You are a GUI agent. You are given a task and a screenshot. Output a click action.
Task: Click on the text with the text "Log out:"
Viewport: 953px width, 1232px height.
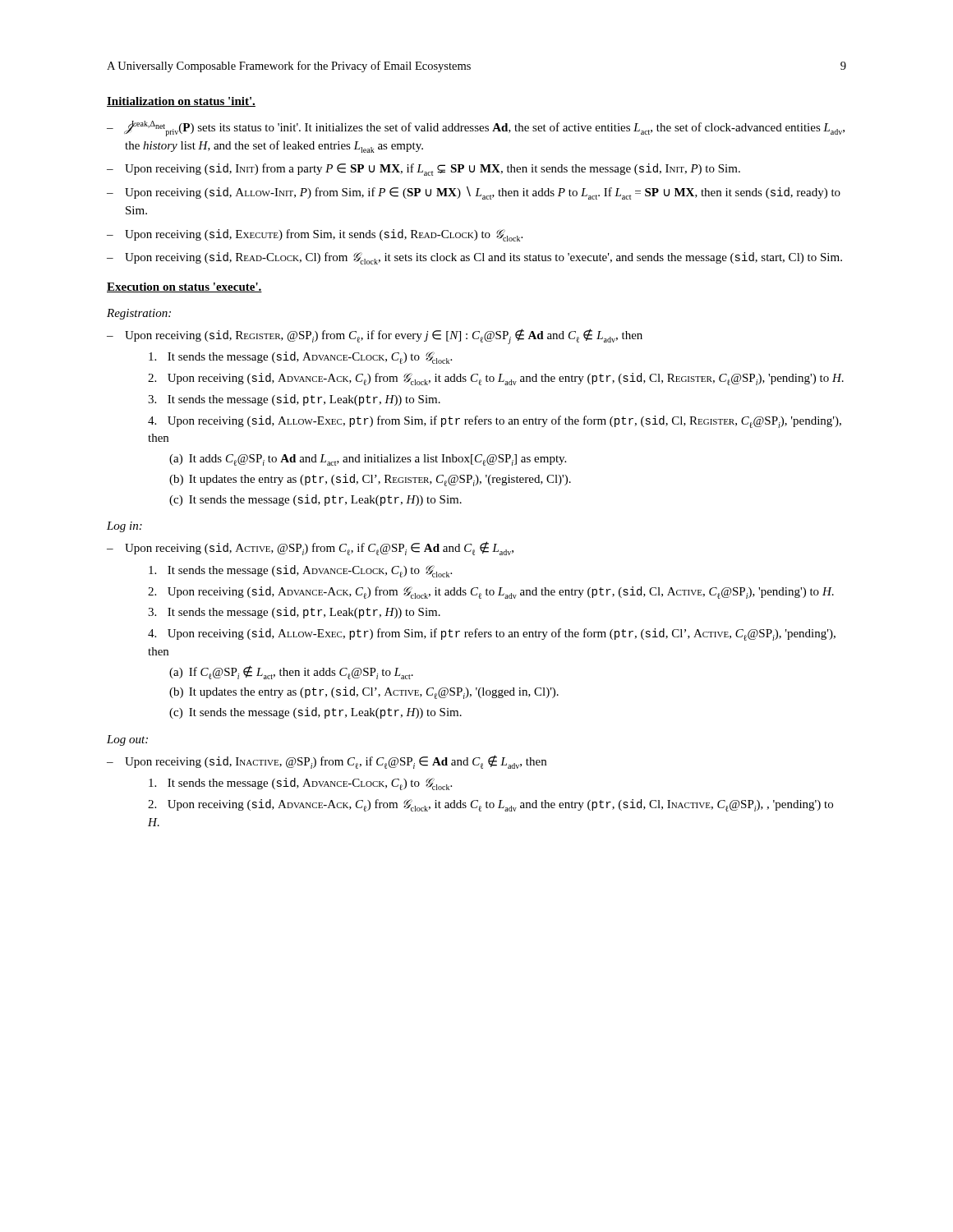[x=128, y=739]
